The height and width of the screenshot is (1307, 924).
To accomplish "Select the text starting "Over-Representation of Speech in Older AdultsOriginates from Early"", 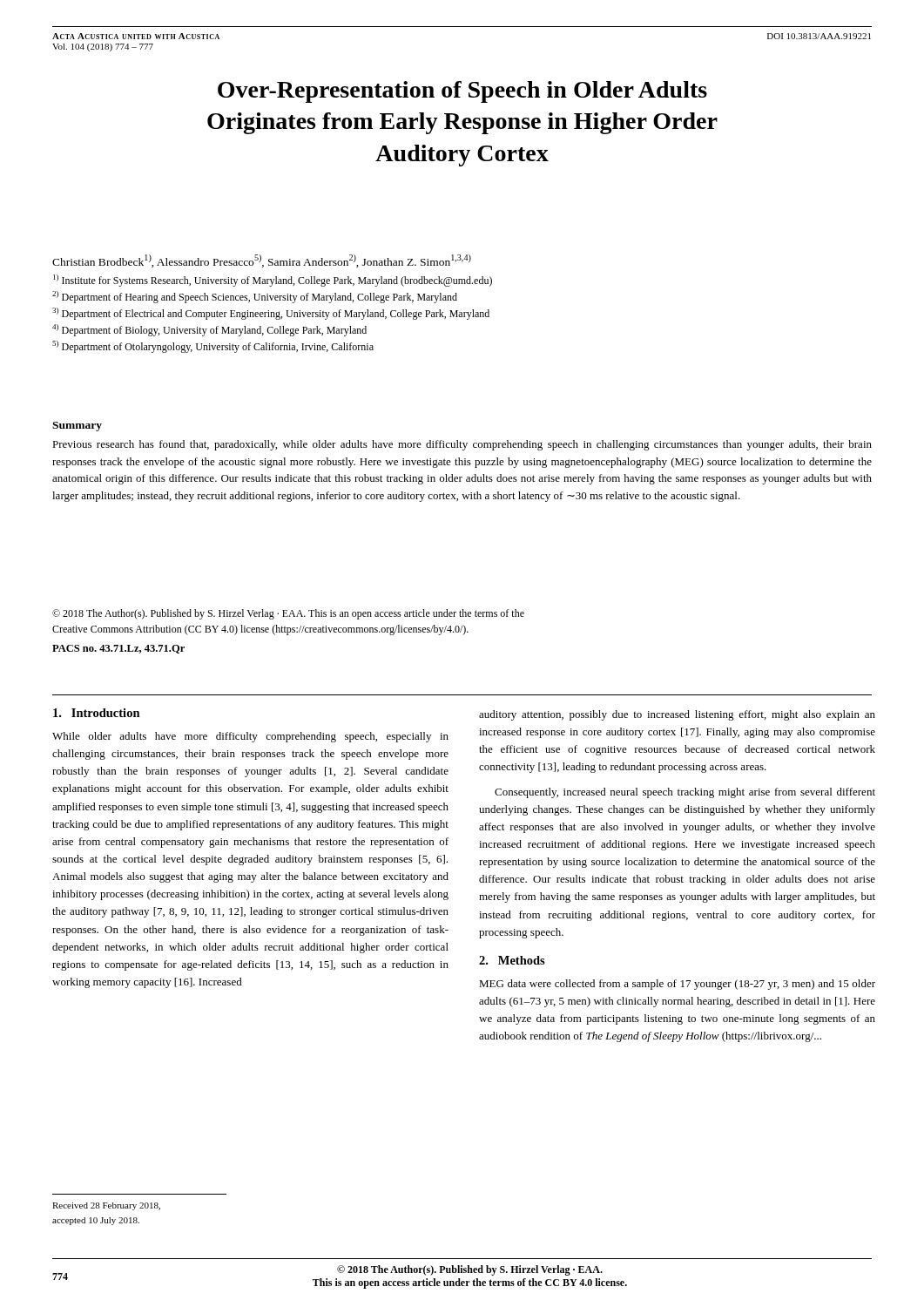I will click(462, 122).
